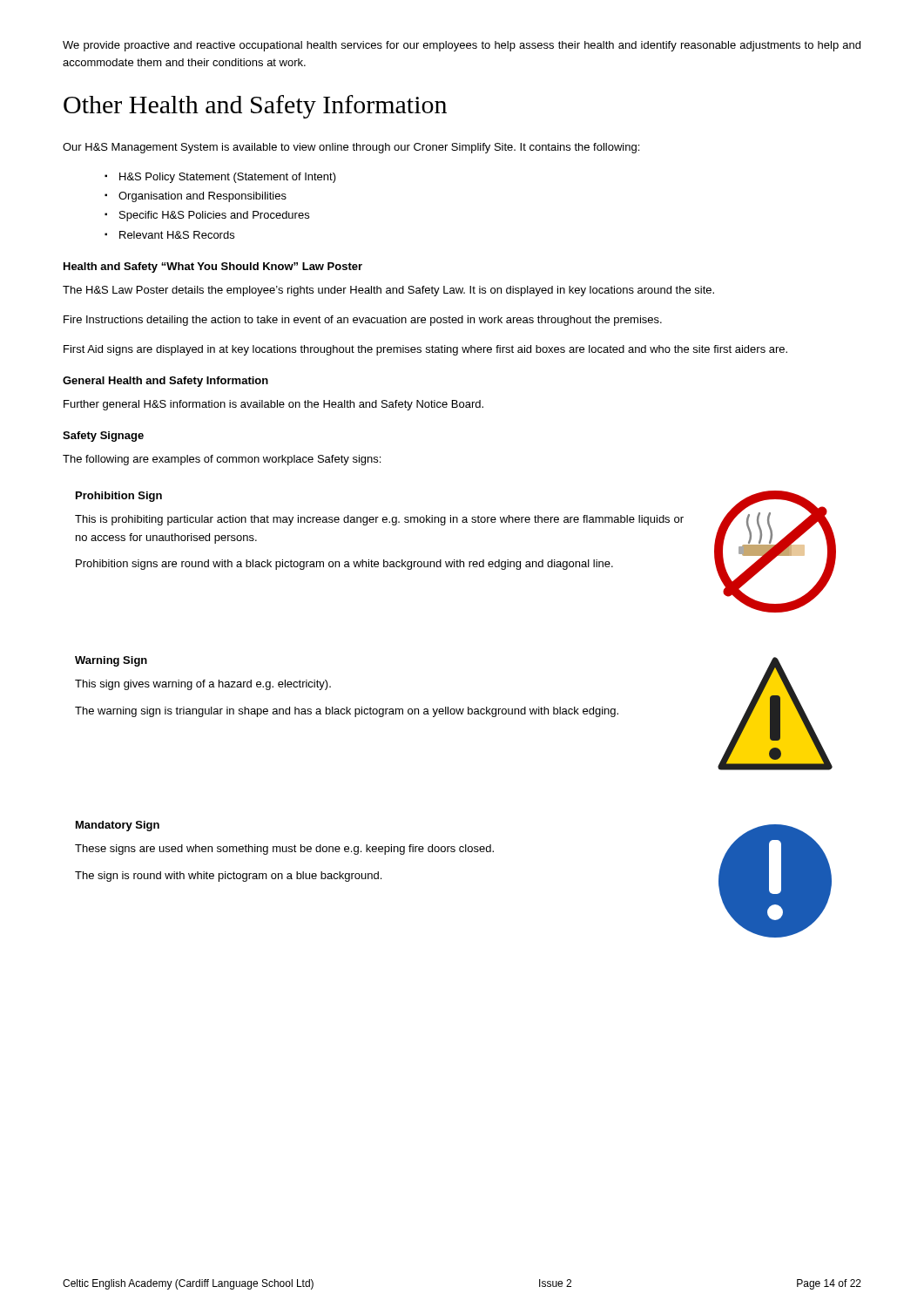924x1307 pixels.
Task: Select the region starting "The sign is round with white pictogram on"
Action: coord(229,875)
